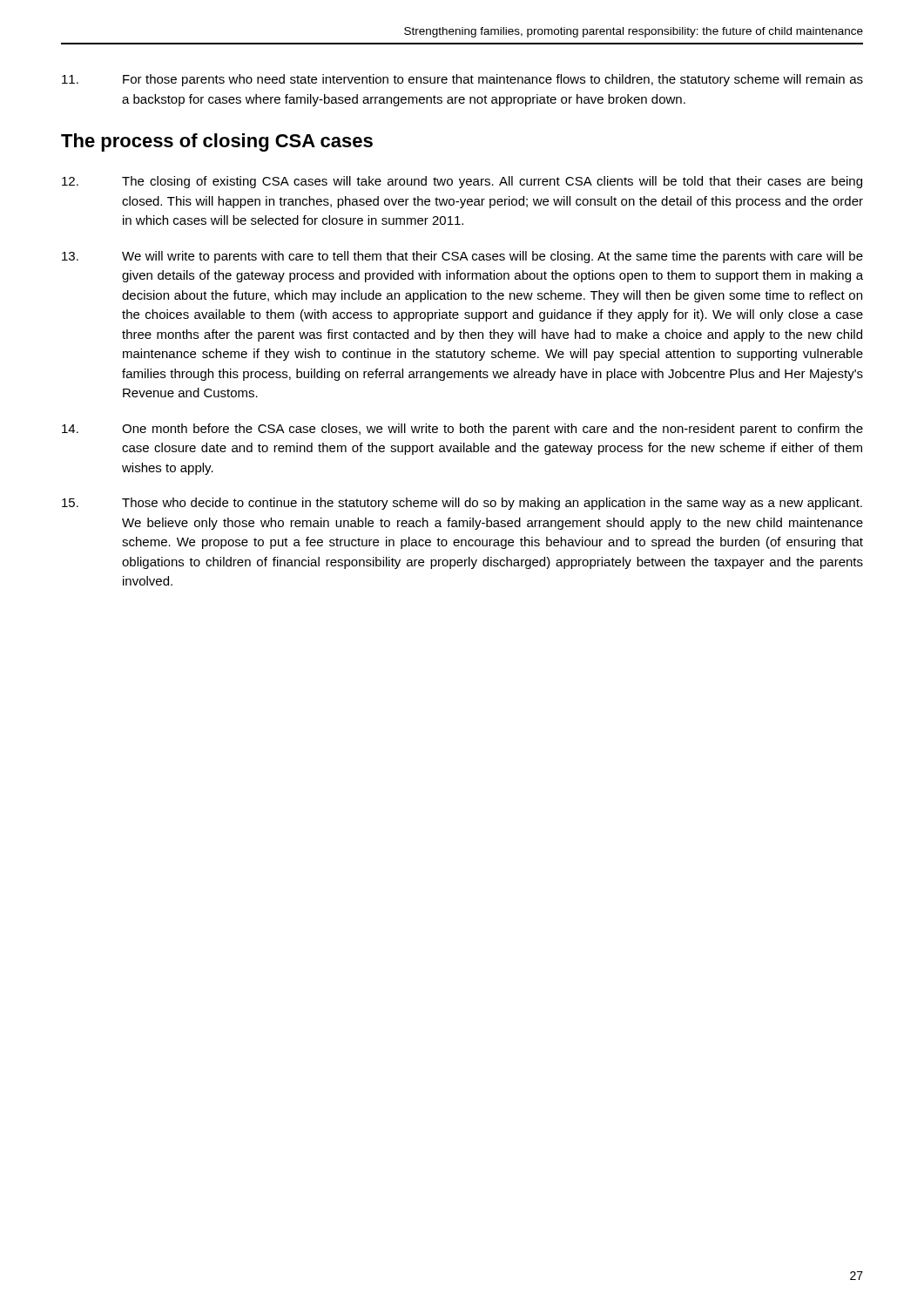Click the passage that begins "13. We will write"
The width and height of the screenshot is (924, 1307).
point(462,325)
